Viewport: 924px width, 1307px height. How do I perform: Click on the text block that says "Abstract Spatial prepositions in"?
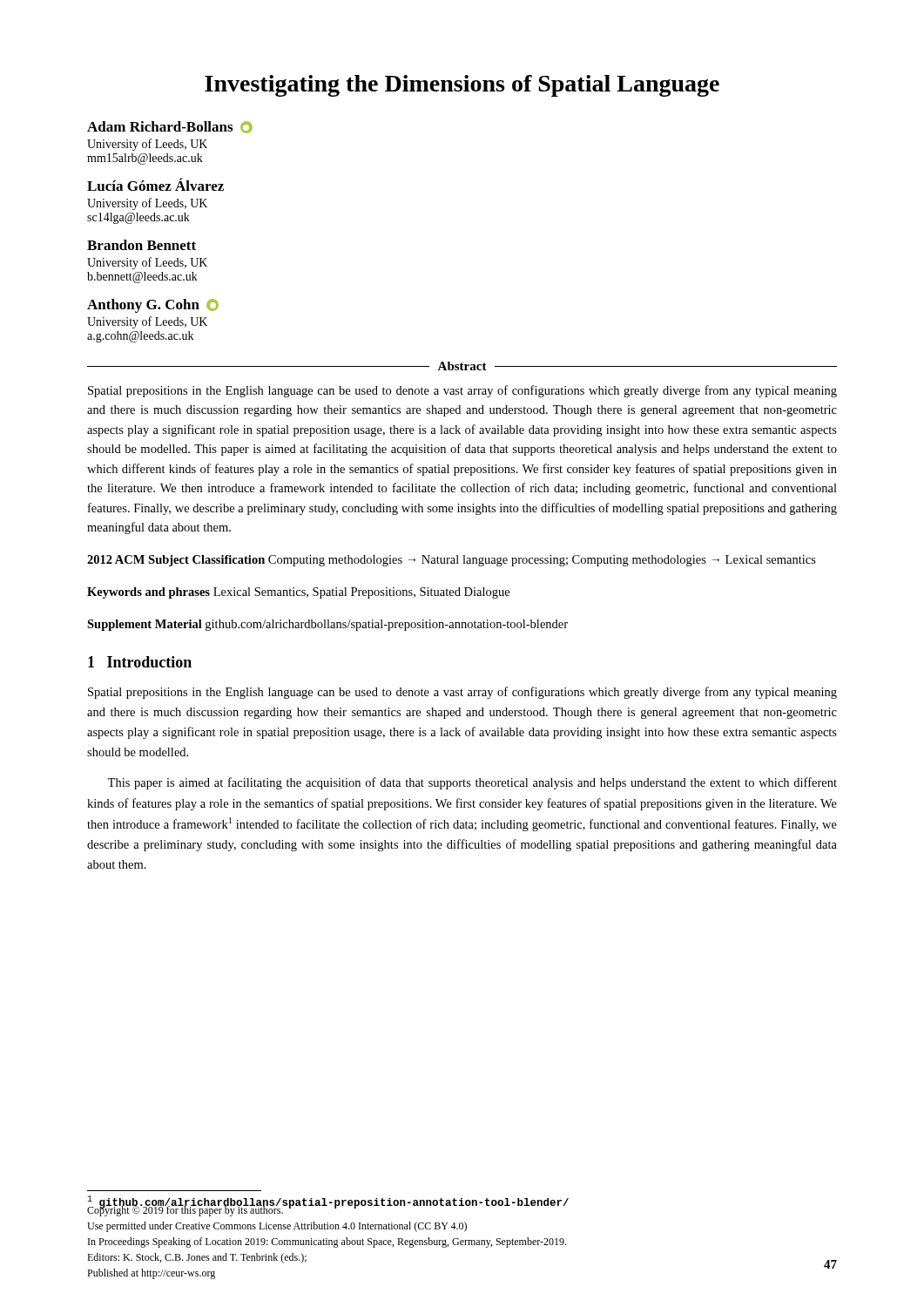point(462,448)
